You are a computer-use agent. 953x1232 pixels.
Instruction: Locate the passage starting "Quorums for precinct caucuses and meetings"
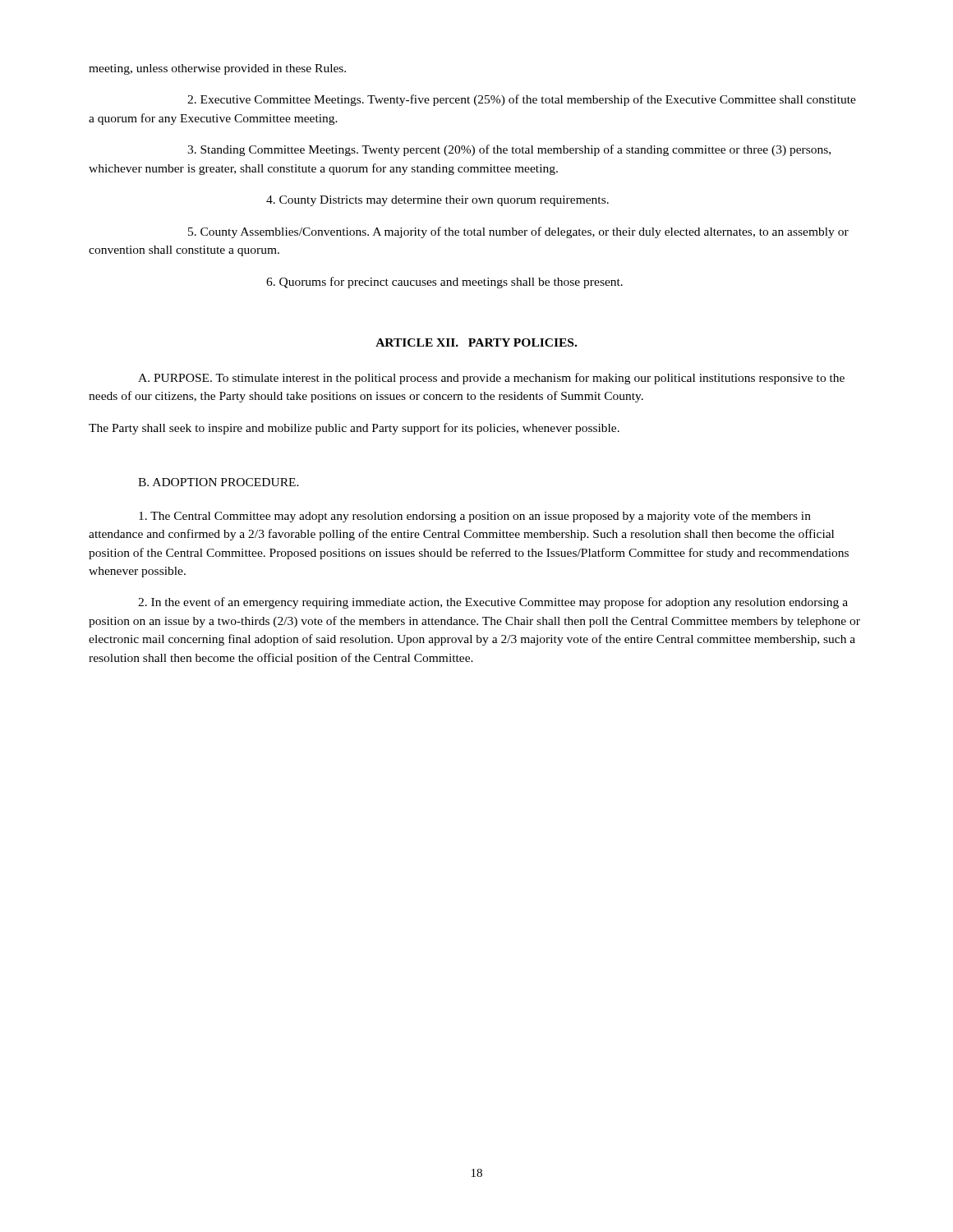coord(445,281)
